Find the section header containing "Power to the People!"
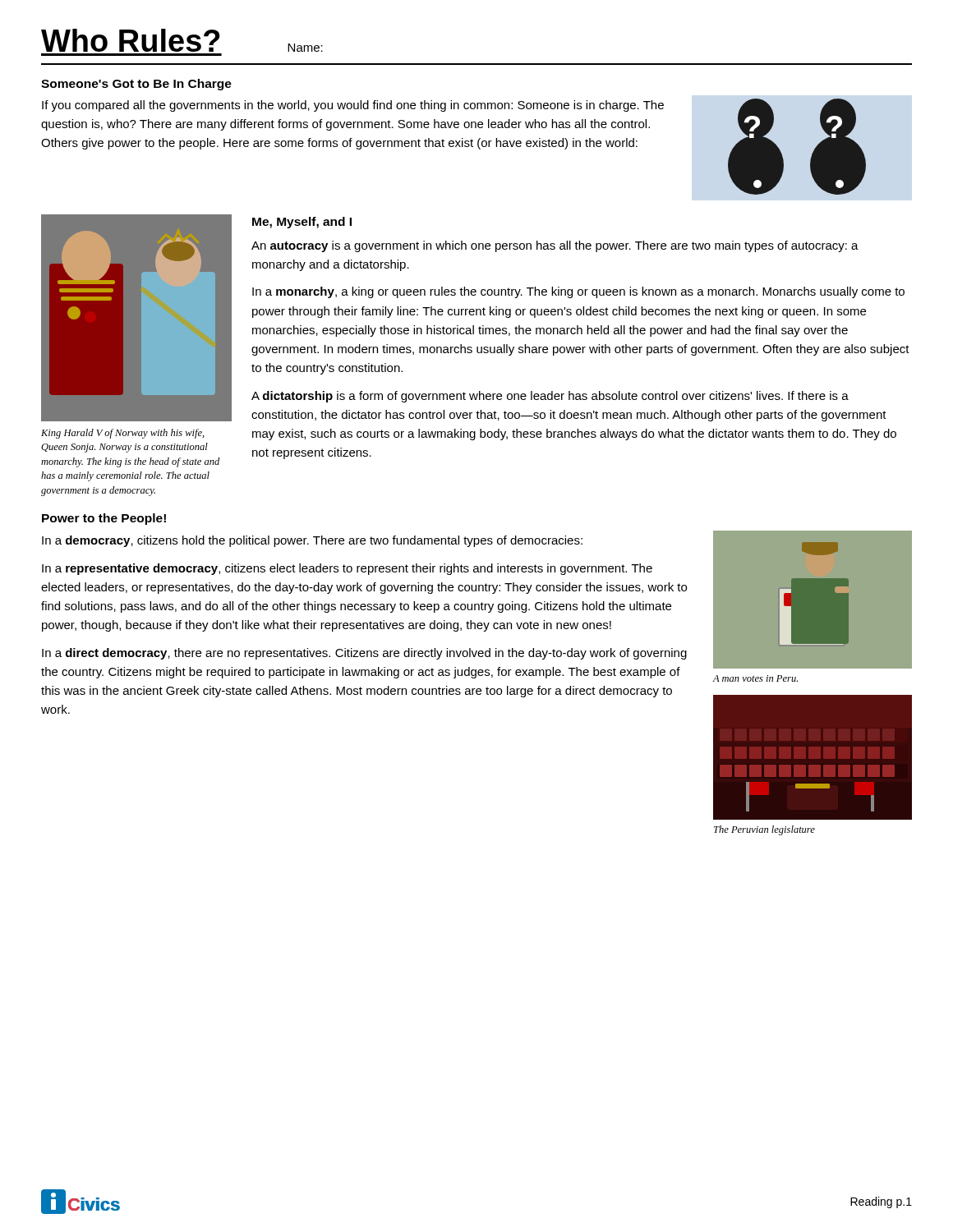Viewport: 953px width, 1232px height. point(104,518)
